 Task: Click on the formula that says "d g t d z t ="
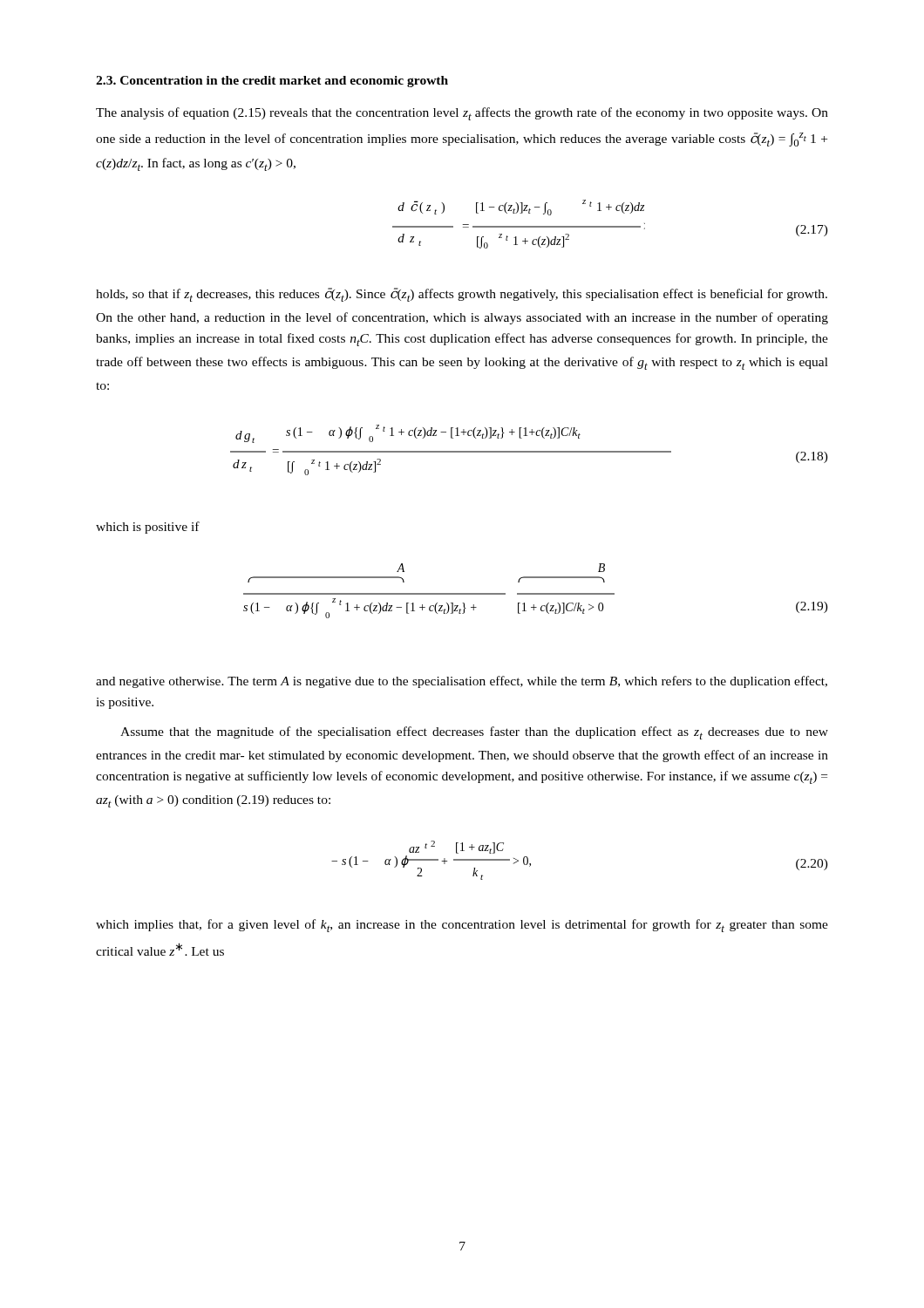click(x=523, y=453)
